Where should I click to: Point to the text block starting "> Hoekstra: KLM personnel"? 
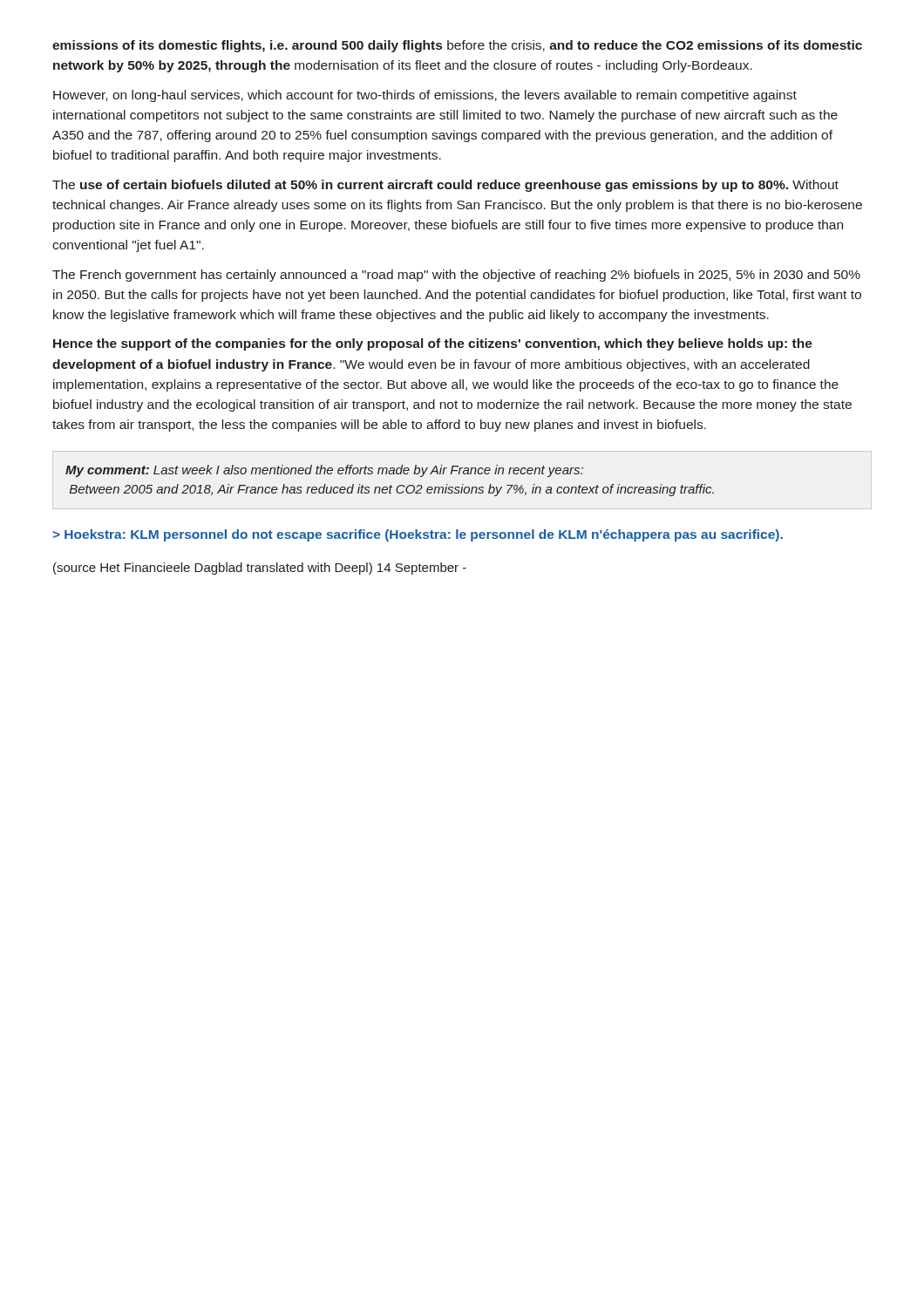pyautogui.click(x=462, y=534)
